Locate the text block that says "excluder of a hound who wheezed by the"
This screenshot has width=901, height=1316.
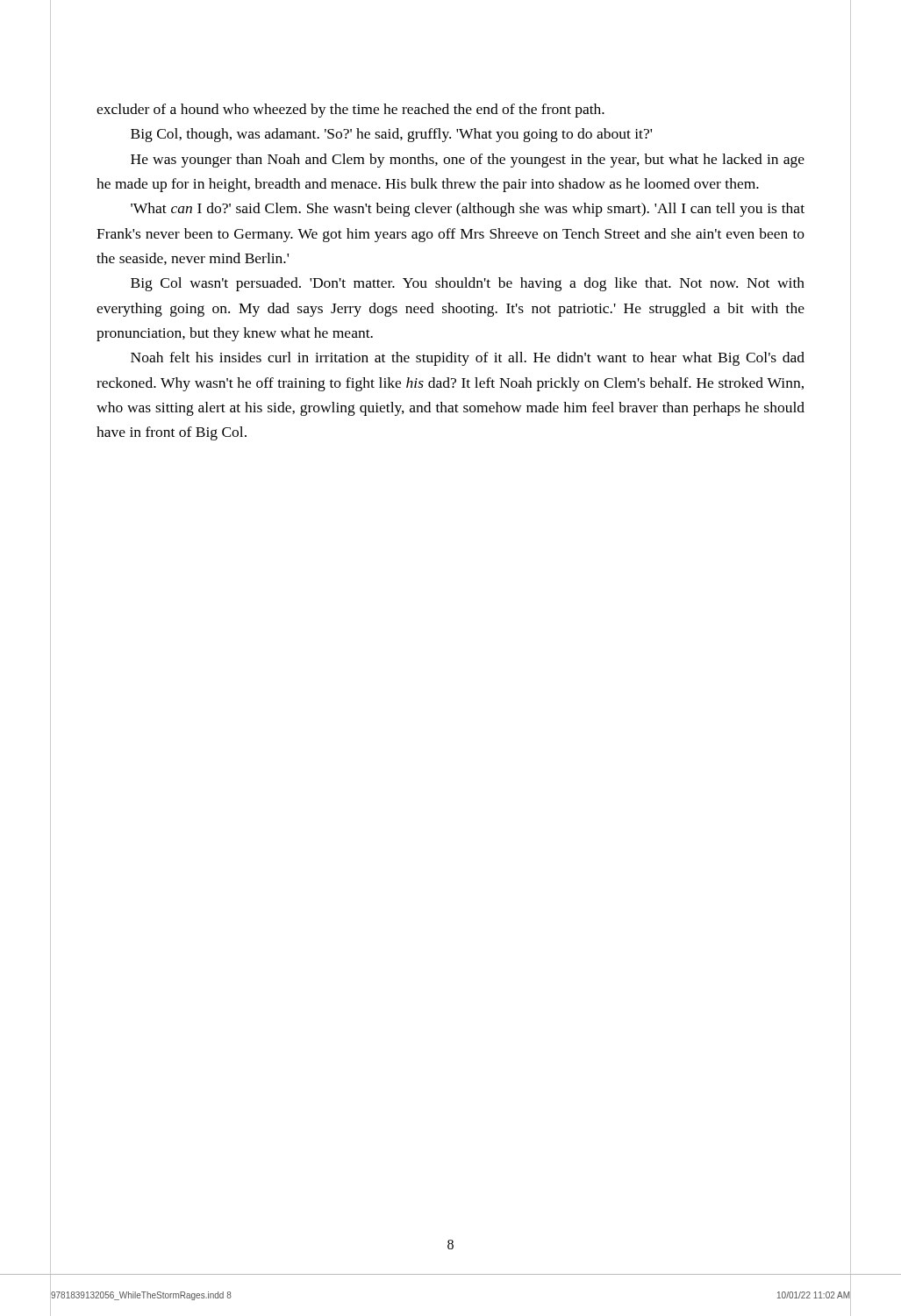coord(450,271)
